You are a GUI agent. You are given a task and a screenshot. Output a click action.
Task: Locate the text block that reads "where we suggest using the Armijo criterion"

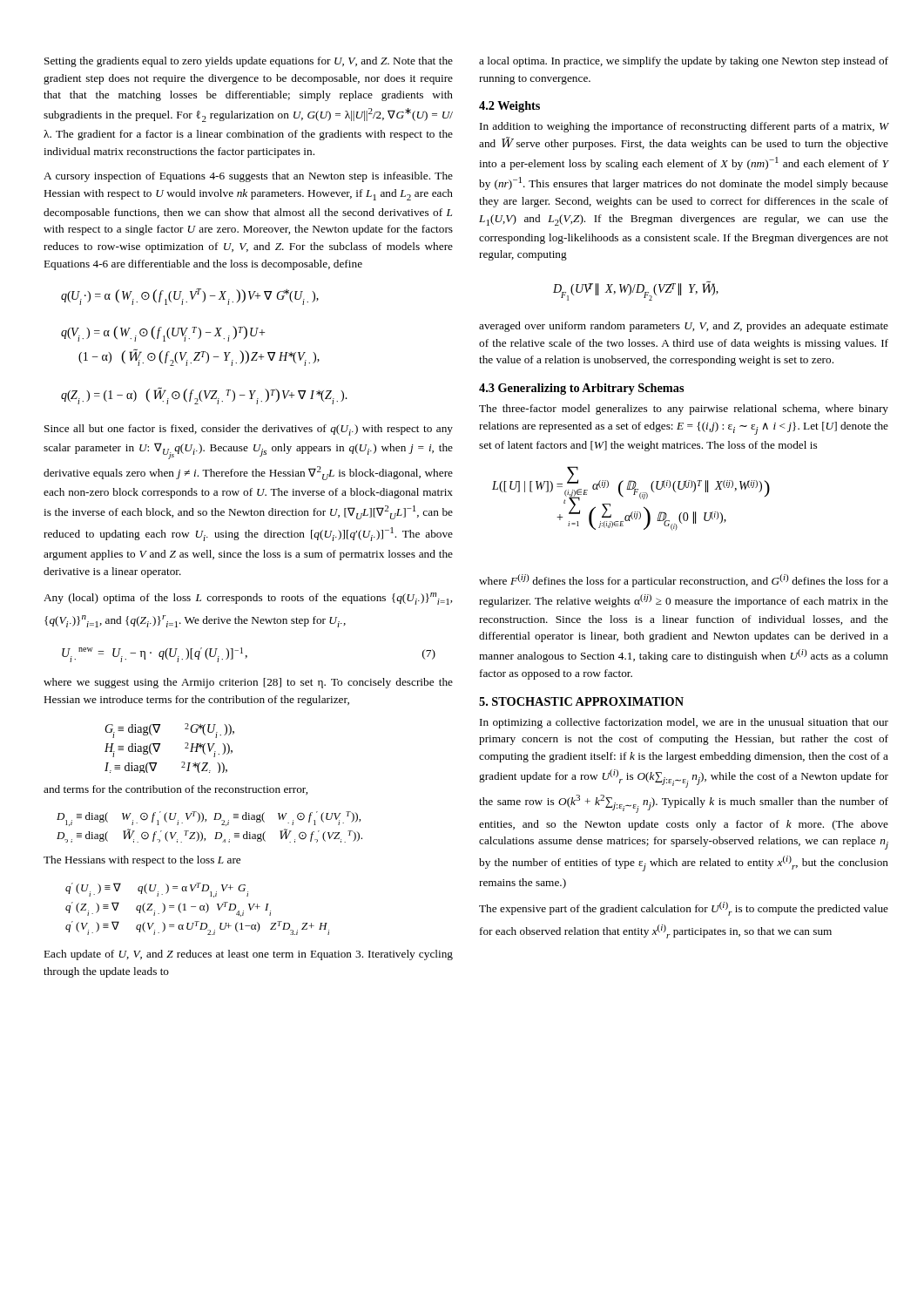coord(248,691)
